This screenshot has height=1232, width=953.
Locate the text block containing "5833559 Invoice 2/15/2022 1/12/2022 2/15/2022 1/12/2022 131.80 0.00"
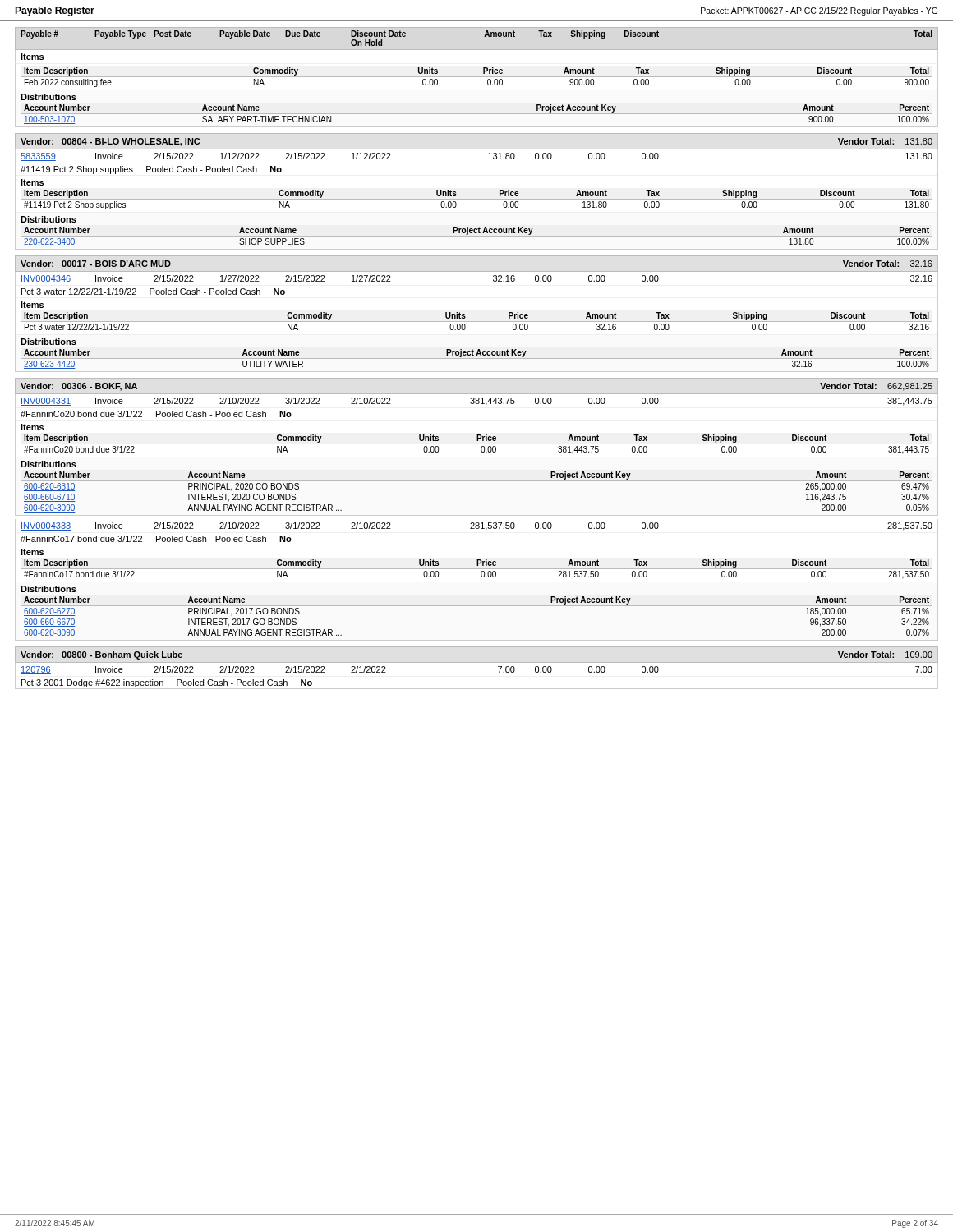click(476, 199)
